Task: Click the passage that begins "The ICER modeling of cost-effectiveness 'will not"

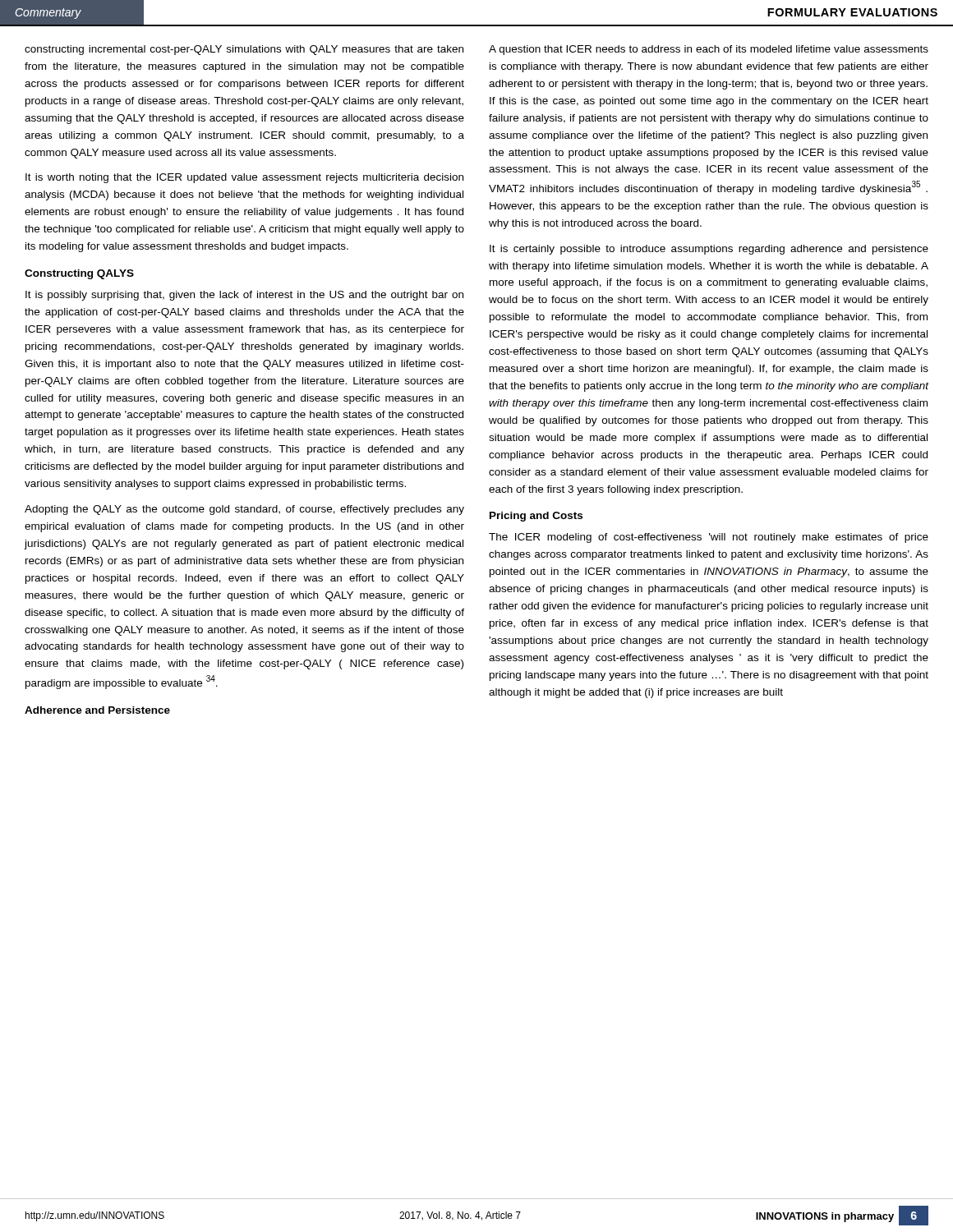Action: [x=709, y=615]
